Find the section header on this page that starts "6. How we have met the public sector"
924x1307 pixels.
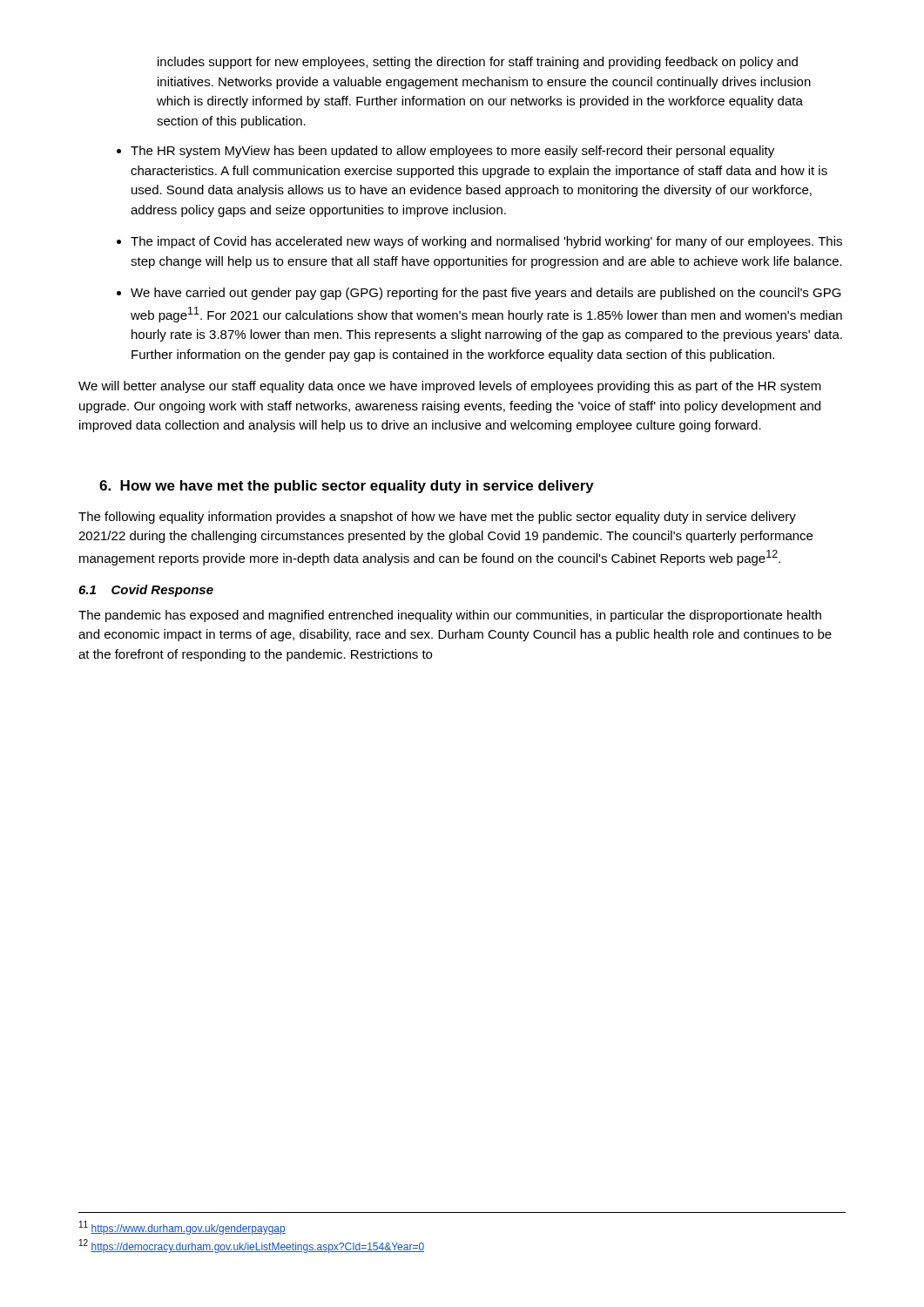346,485
